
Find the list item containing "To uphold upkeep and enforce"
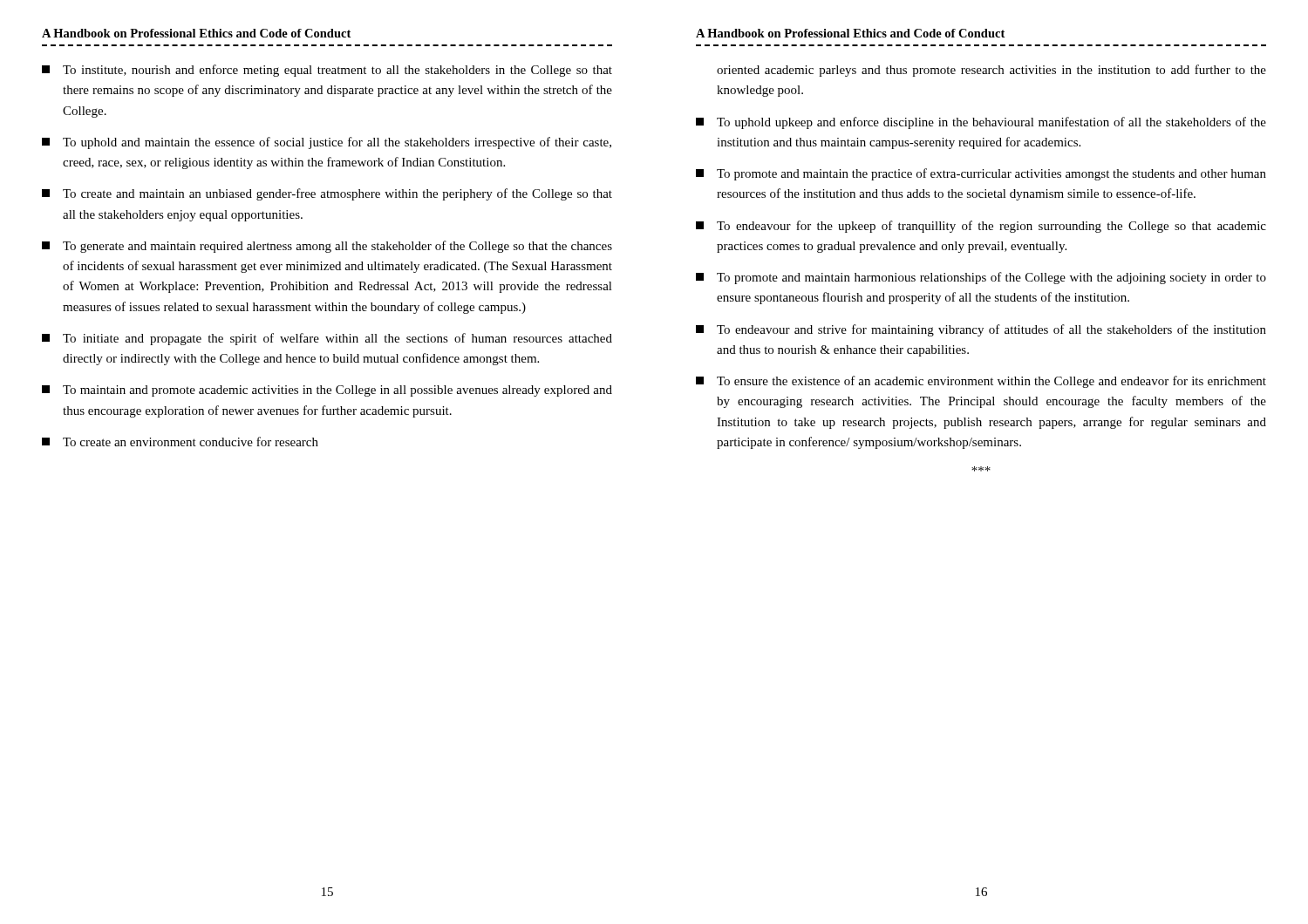pyautogui.click(x=981, y=132)
